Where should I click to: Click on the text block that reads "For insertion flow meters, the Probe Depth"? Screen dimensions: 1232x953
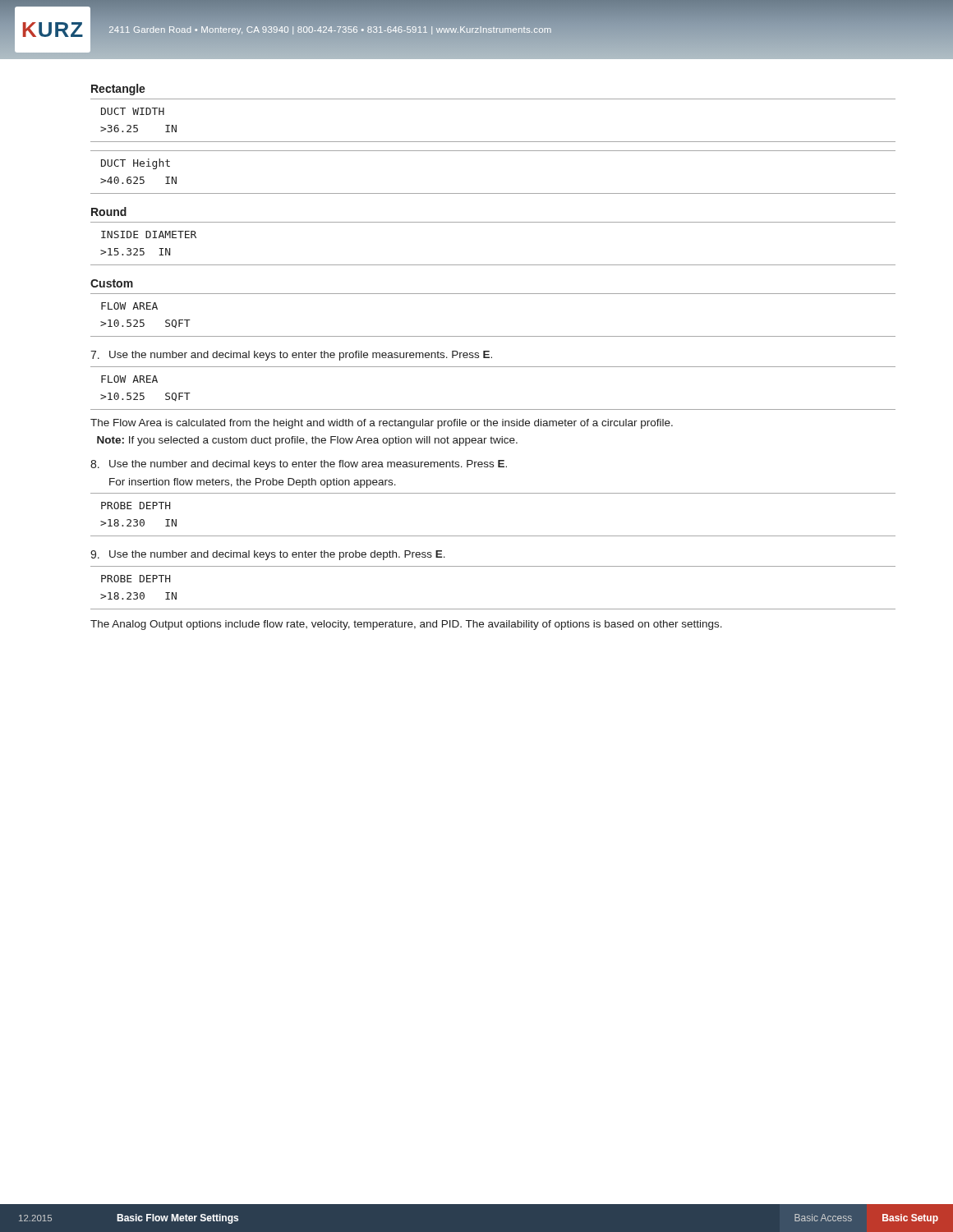click(x=252, y=482)
